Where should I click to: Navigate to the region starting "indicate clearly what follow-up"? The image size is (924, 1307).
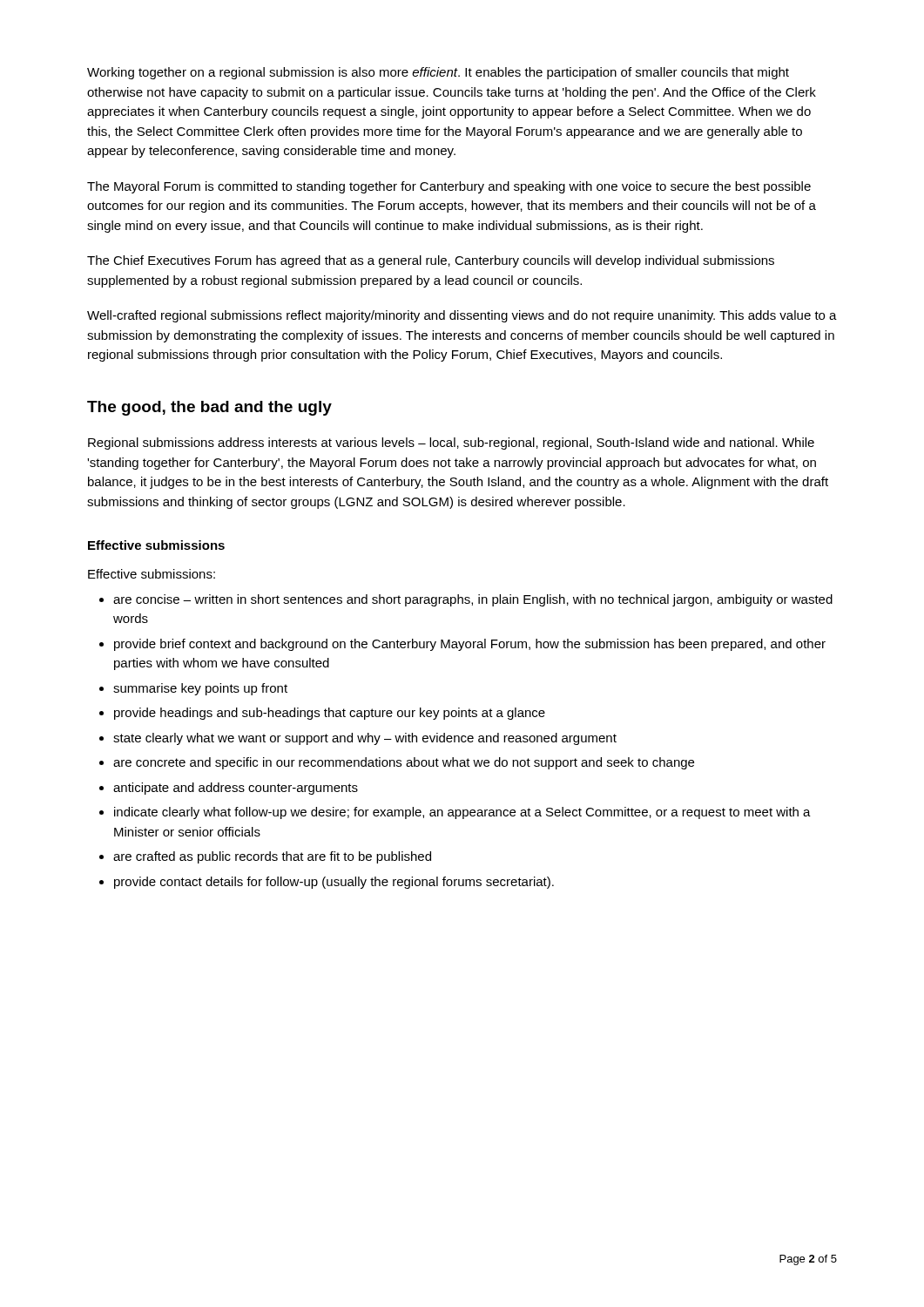click(x=462, y=822)
